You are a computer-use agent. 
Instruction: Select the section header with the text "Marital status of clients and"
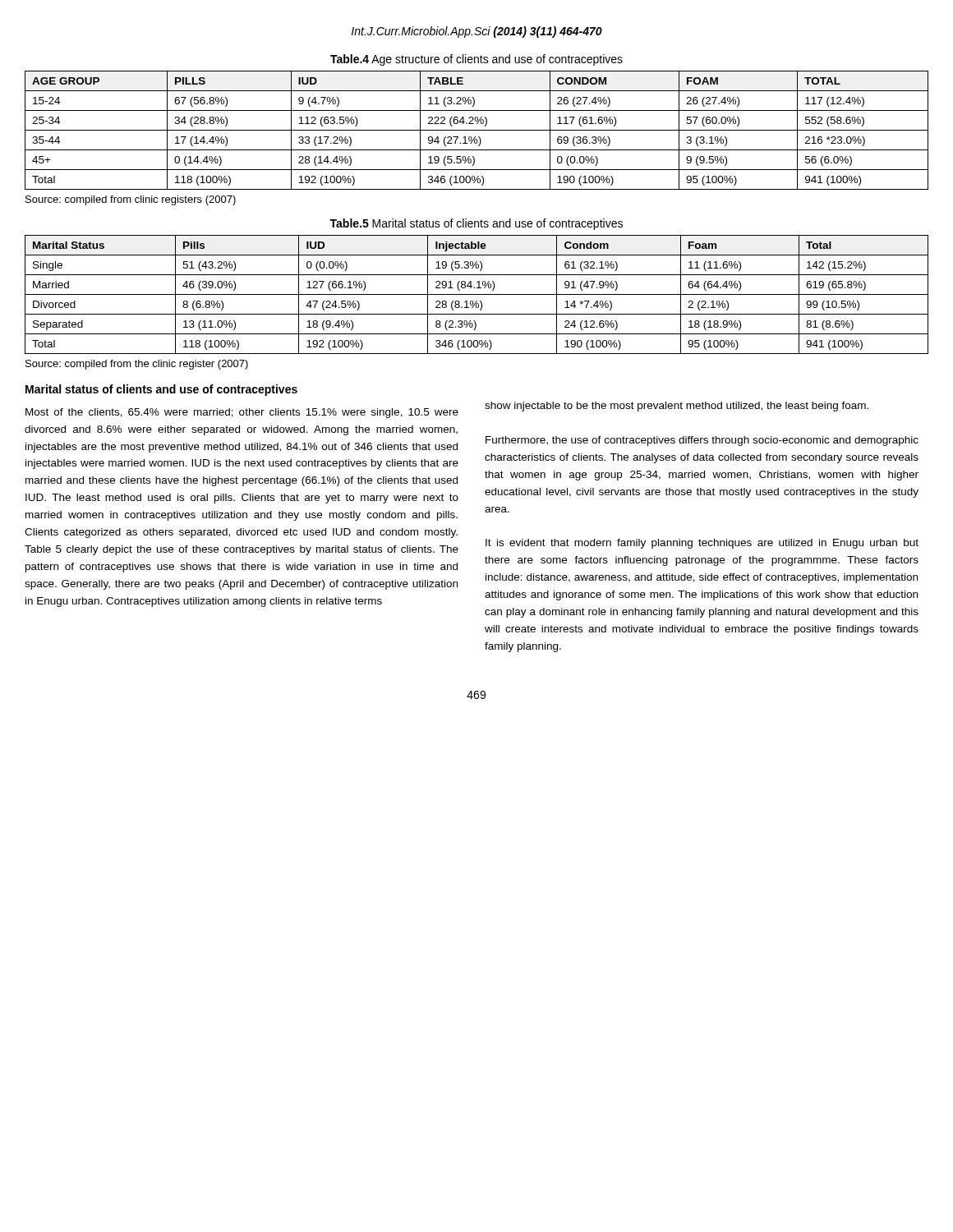[161, 389]
